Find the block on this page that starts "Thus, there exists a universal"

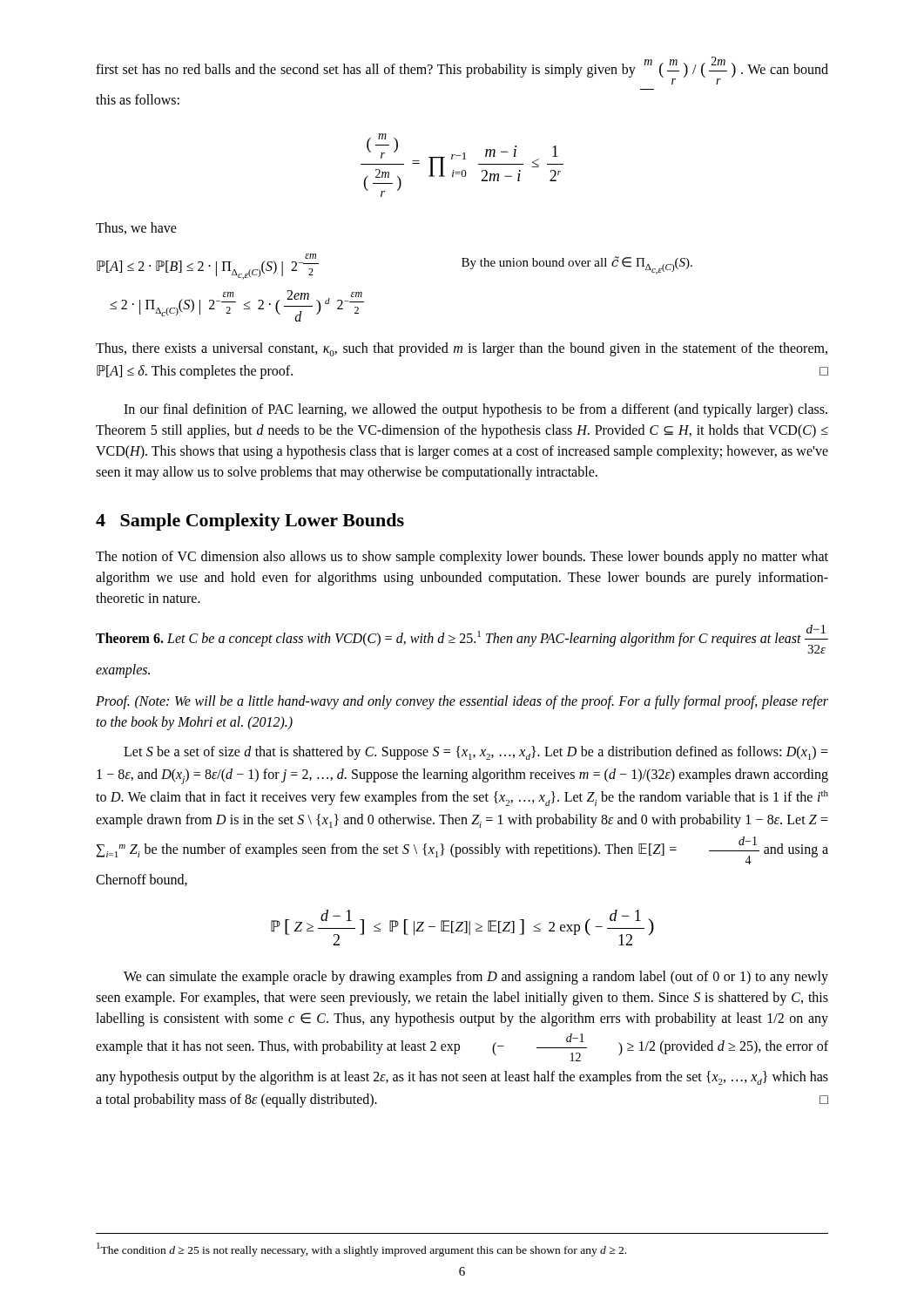(x=462, y=361)
